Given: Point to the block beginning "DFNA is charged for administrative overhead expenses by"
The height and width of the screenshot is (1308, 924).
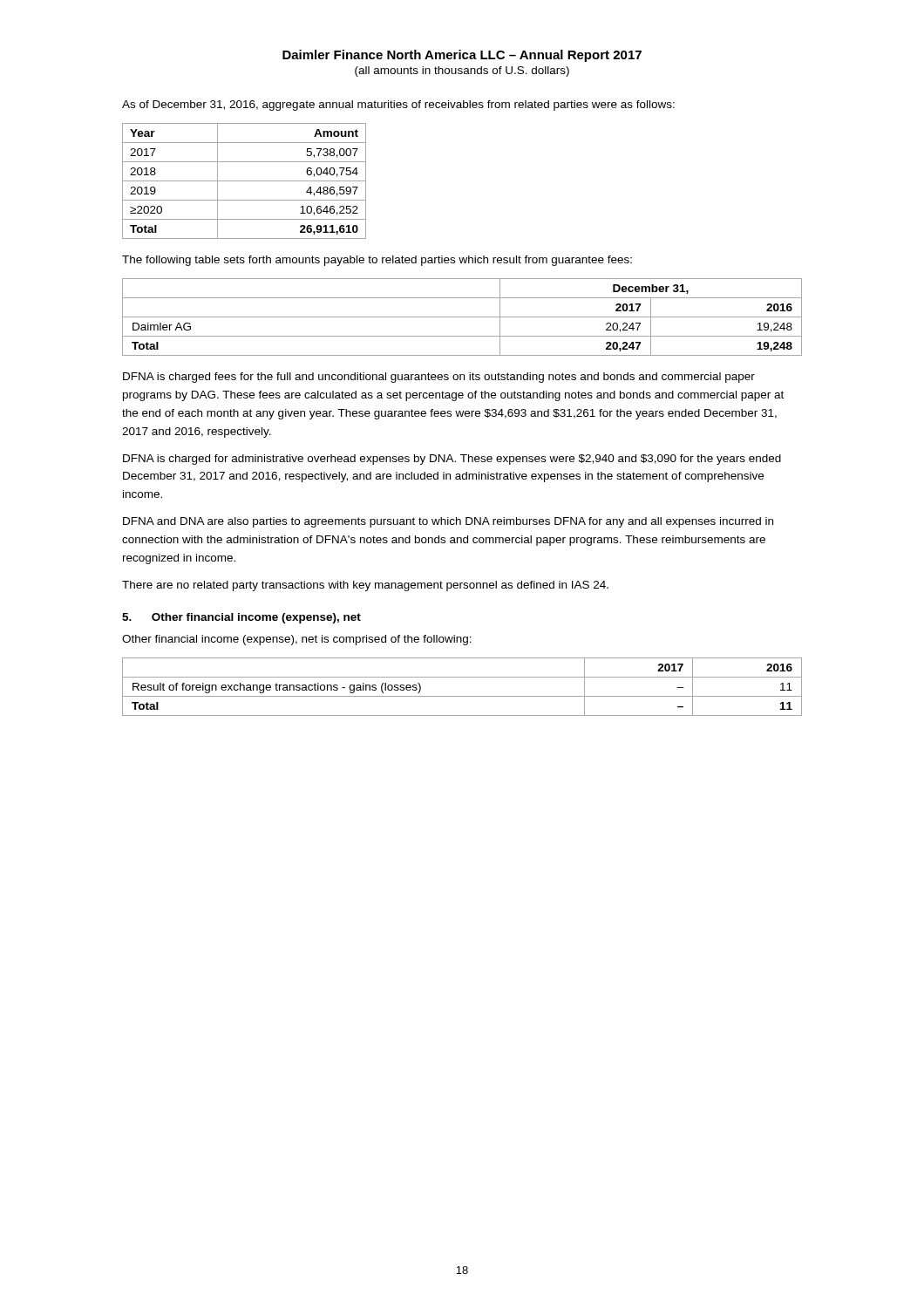Looking at the screenshot, I should [x=452, y=476].
